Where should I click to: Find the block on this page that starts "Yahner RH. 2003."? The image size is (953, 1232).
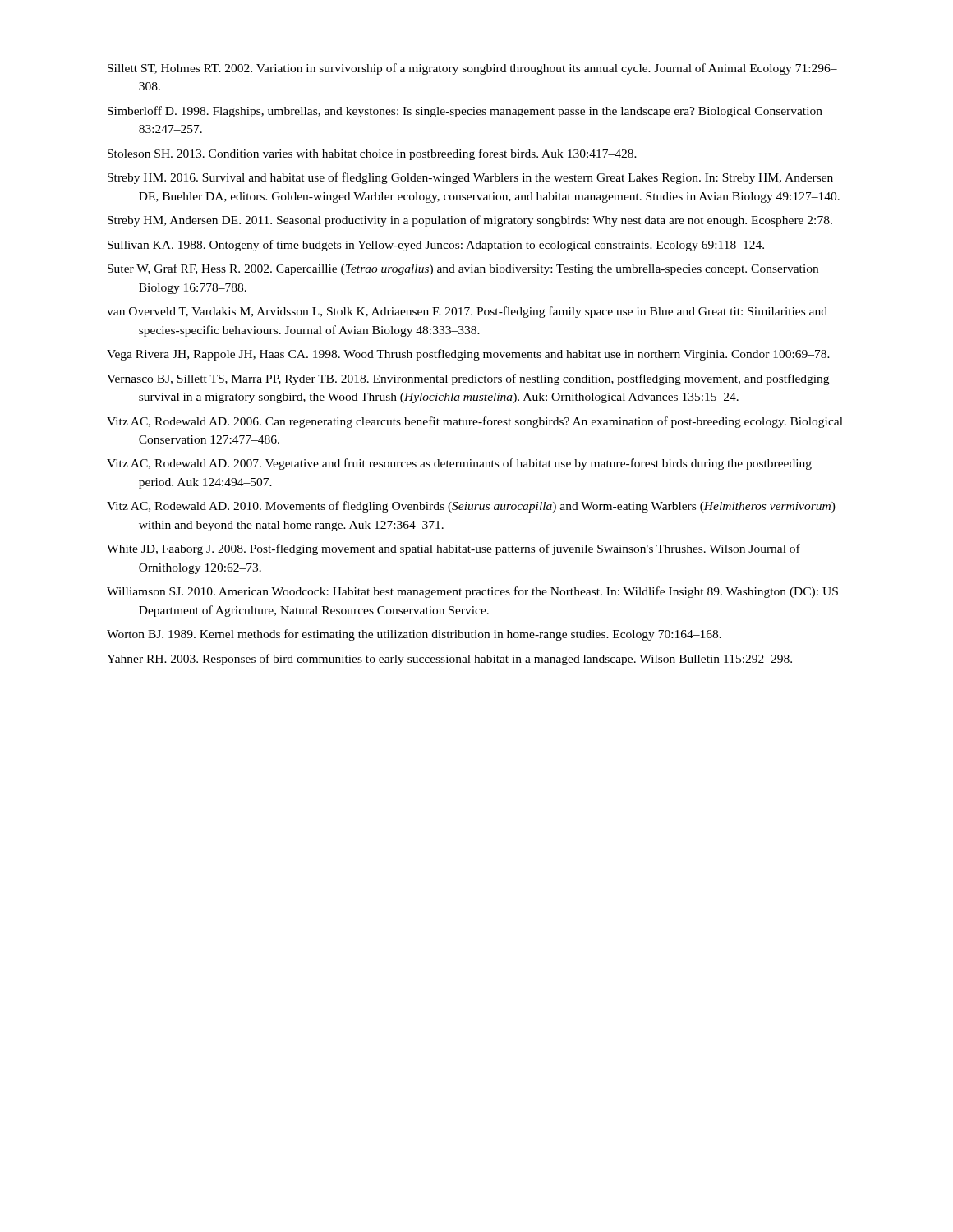coord(450,658)
